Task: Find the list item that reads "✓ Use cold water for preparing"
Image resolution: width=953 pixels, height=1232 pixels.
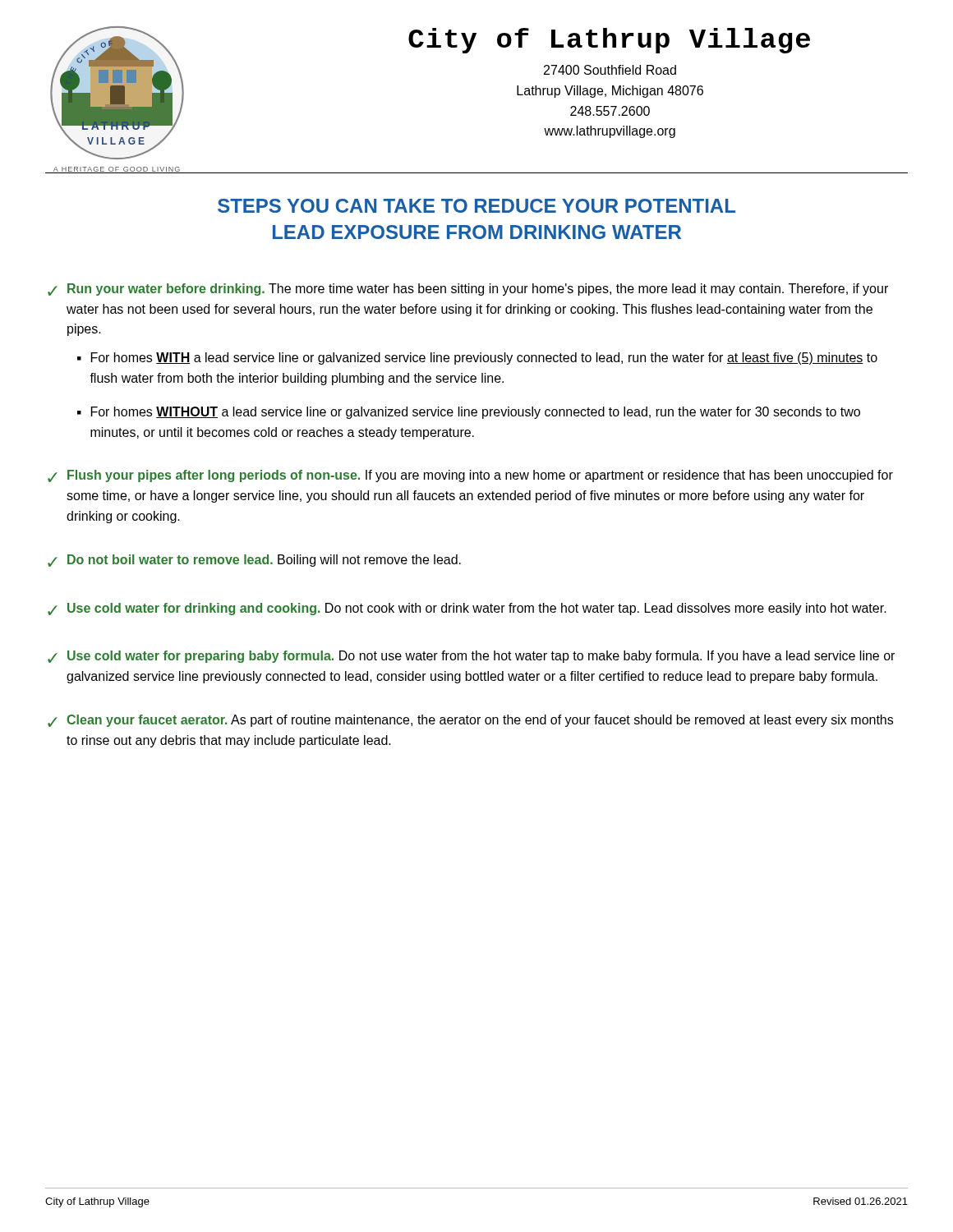Action: pyautogui.click(x=476, y=667)
